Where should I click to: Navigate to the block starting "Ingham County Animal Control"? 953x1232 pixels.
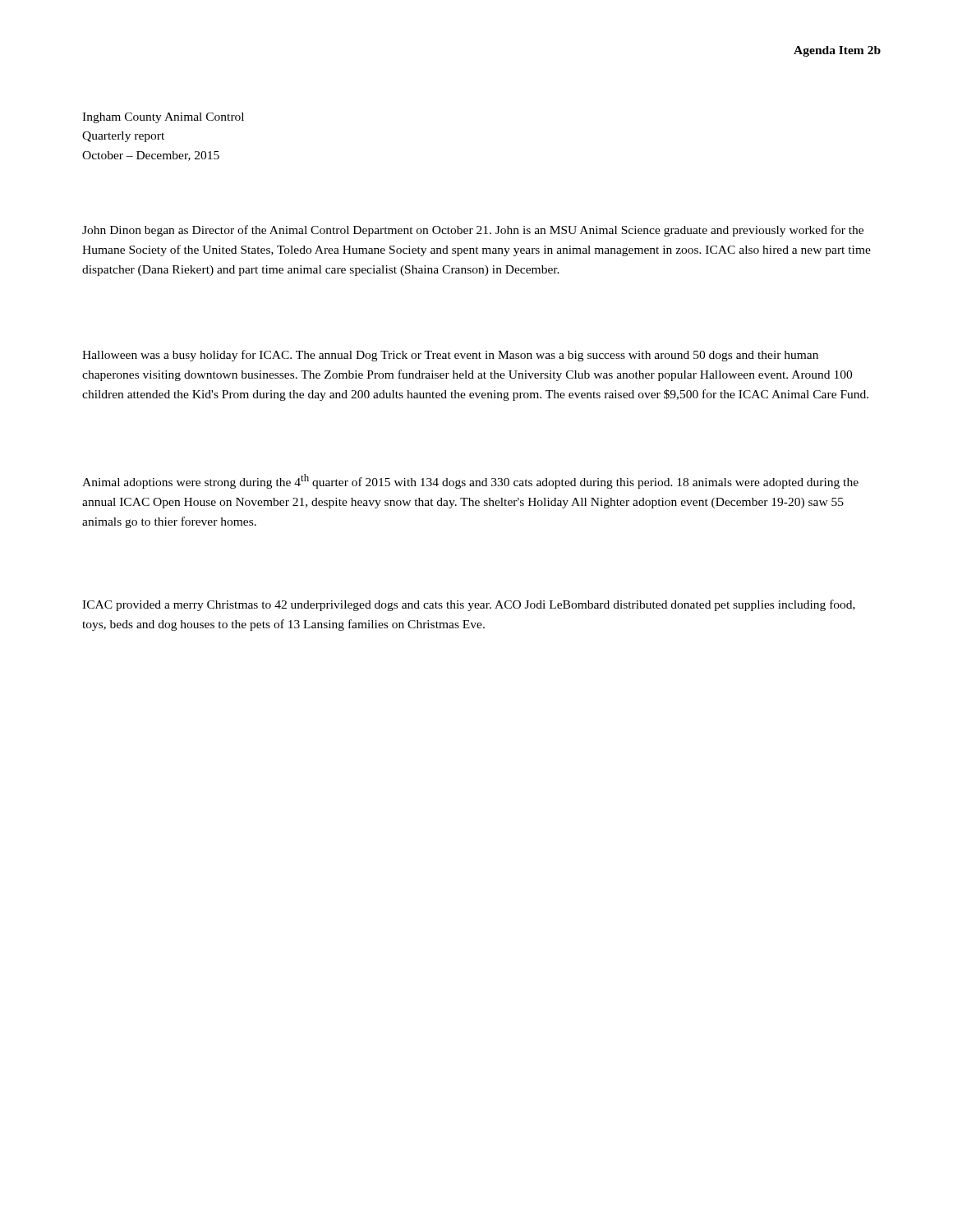coord(163,135)
